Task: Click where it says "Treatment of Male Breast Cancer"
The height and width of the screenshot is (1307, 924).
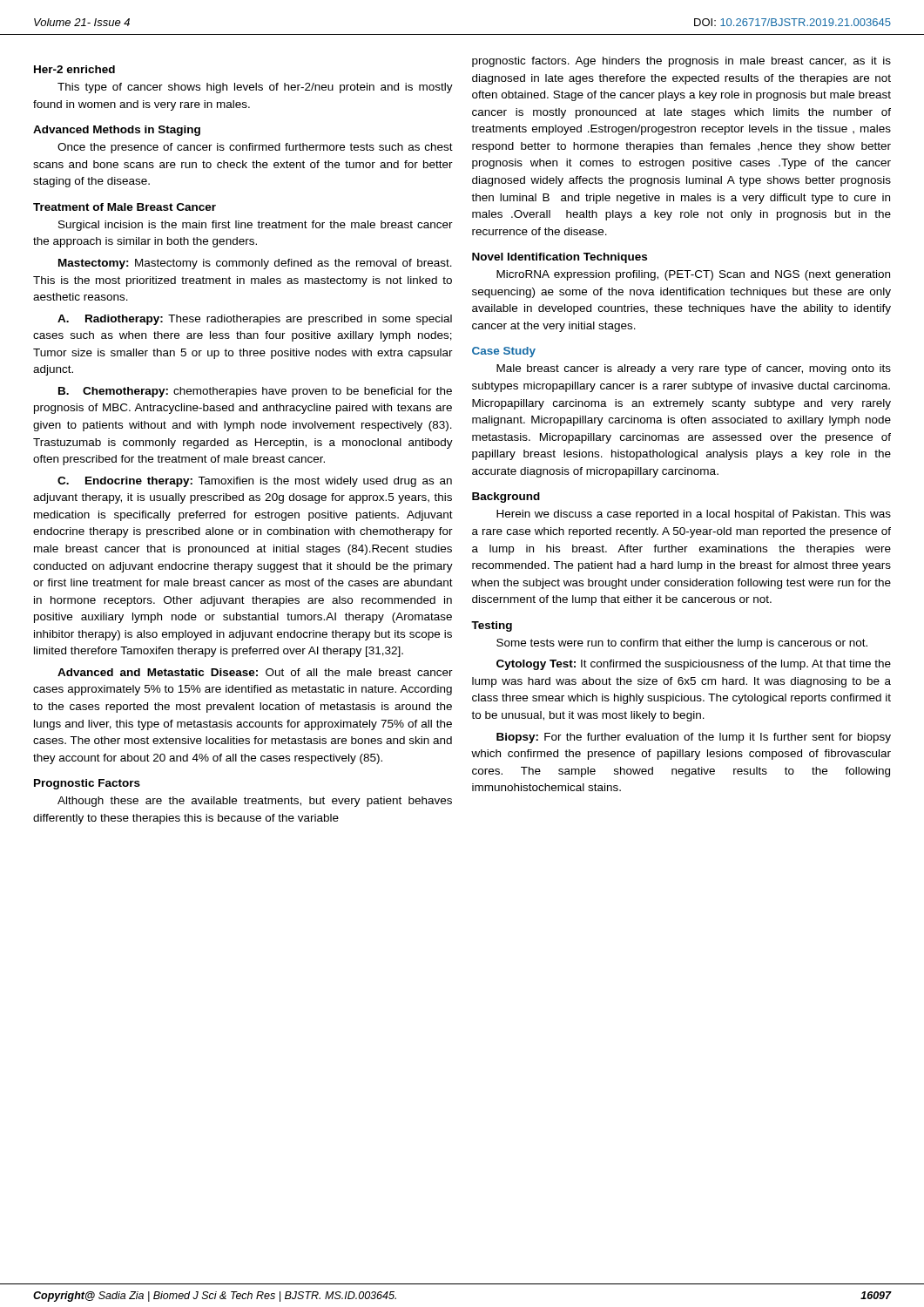Action: coord(125,207)
